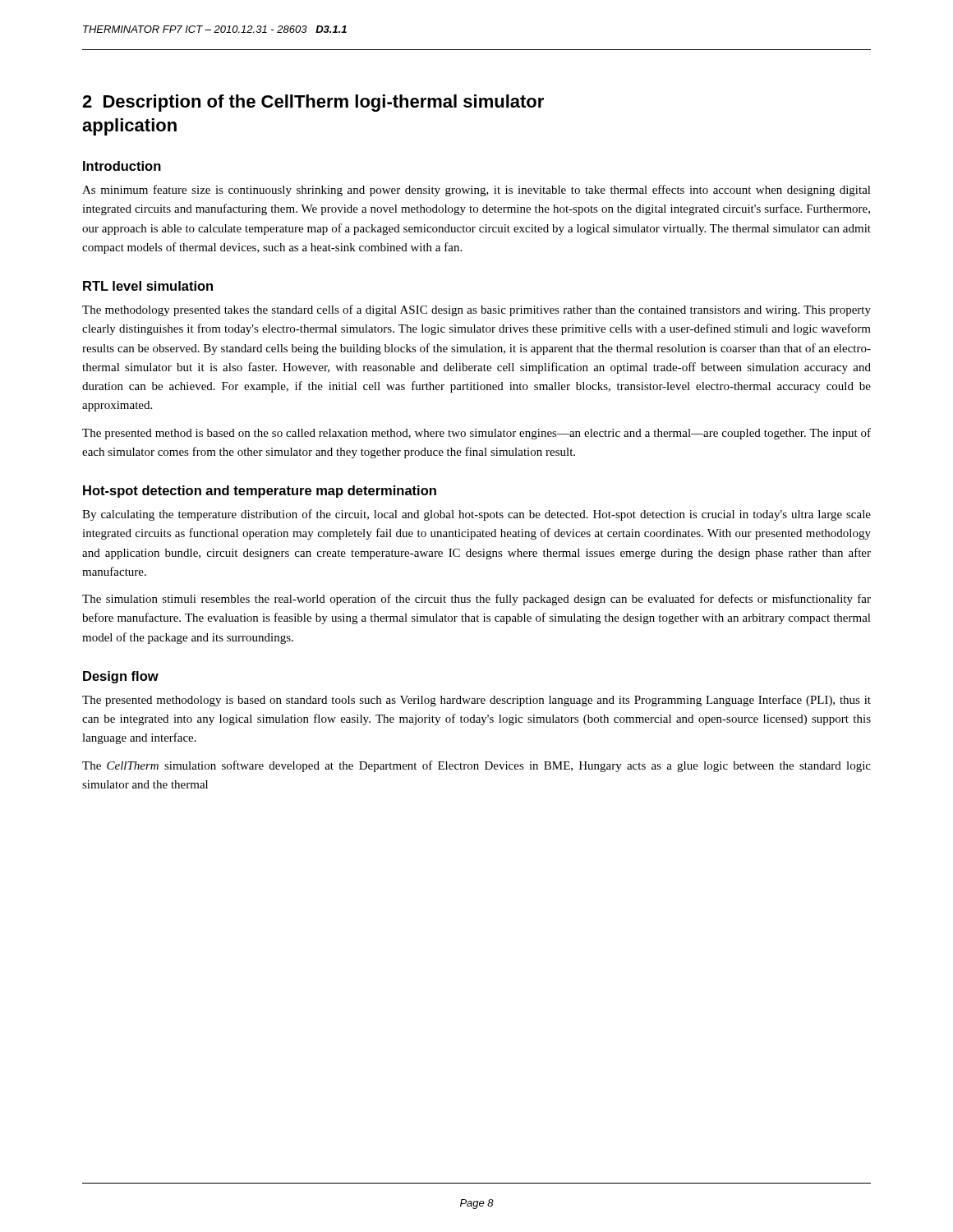Image resolution: width=953 pixels, height=1232 pixels.
Task: Find the title
Action: click(x=476, y=114)
